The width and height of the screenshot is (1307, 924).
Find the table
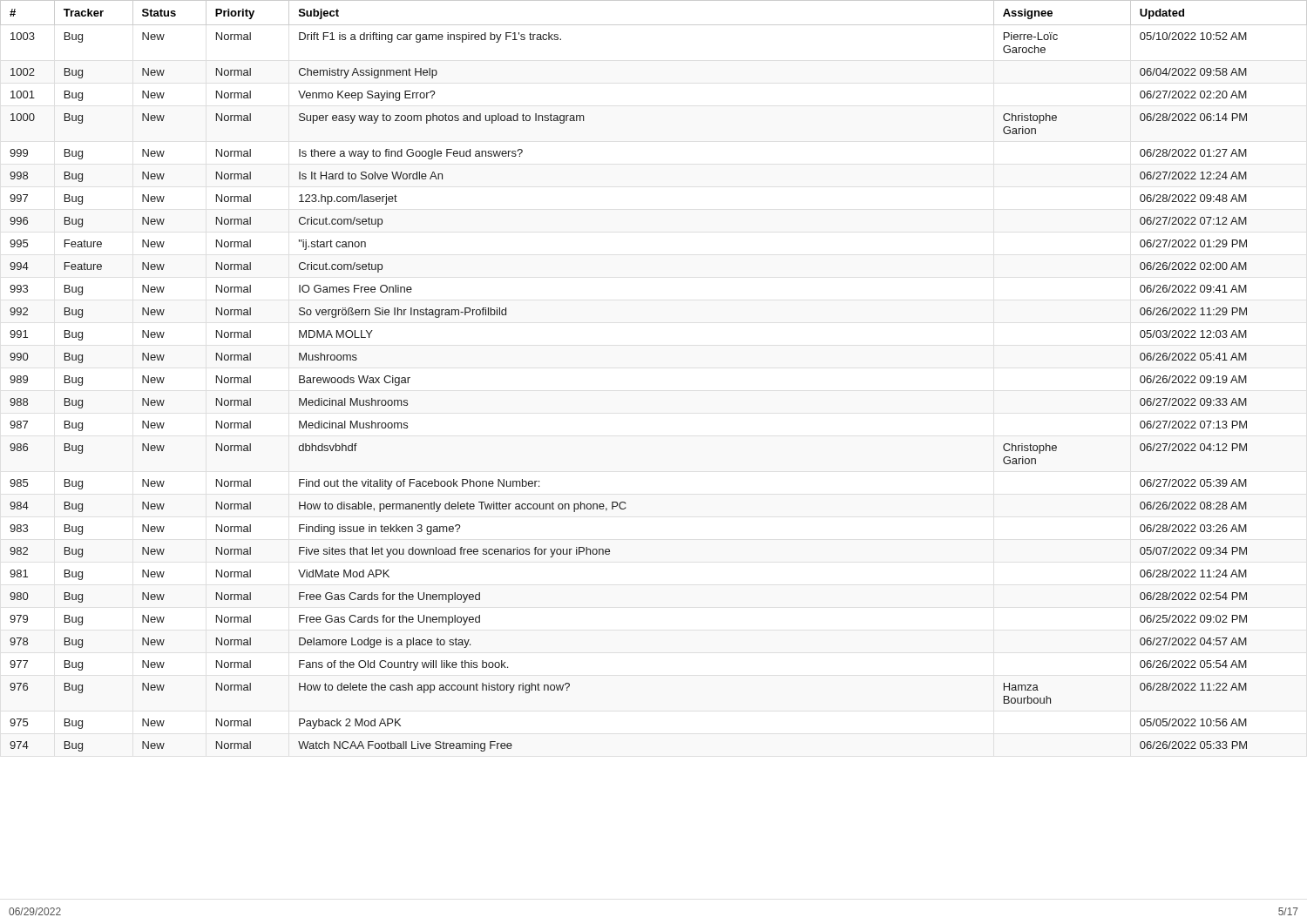click(654, 378)
